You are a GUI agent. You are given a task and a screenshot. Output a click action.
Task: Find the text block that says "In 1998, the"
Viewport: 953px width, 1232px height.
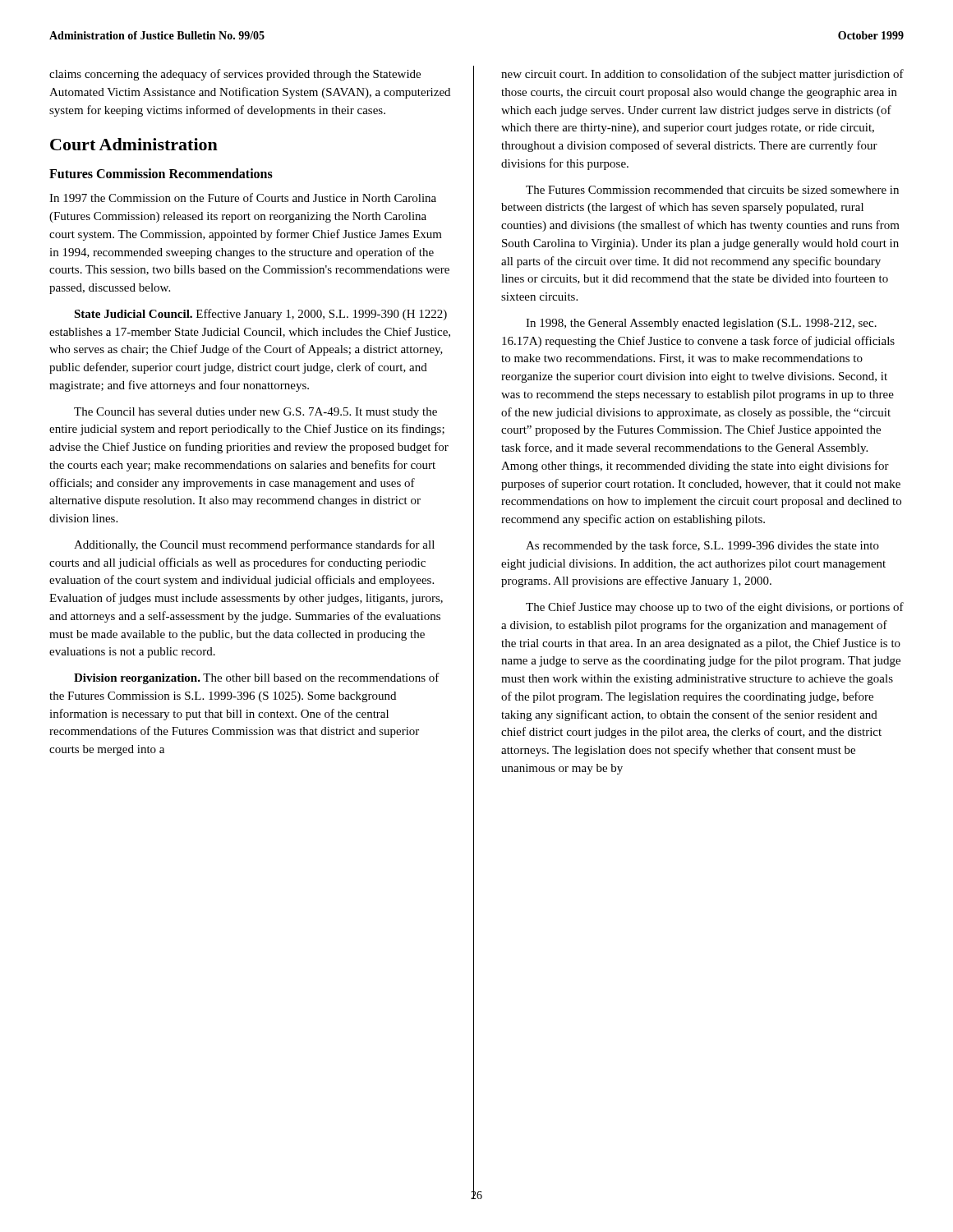tap(702, 422)
